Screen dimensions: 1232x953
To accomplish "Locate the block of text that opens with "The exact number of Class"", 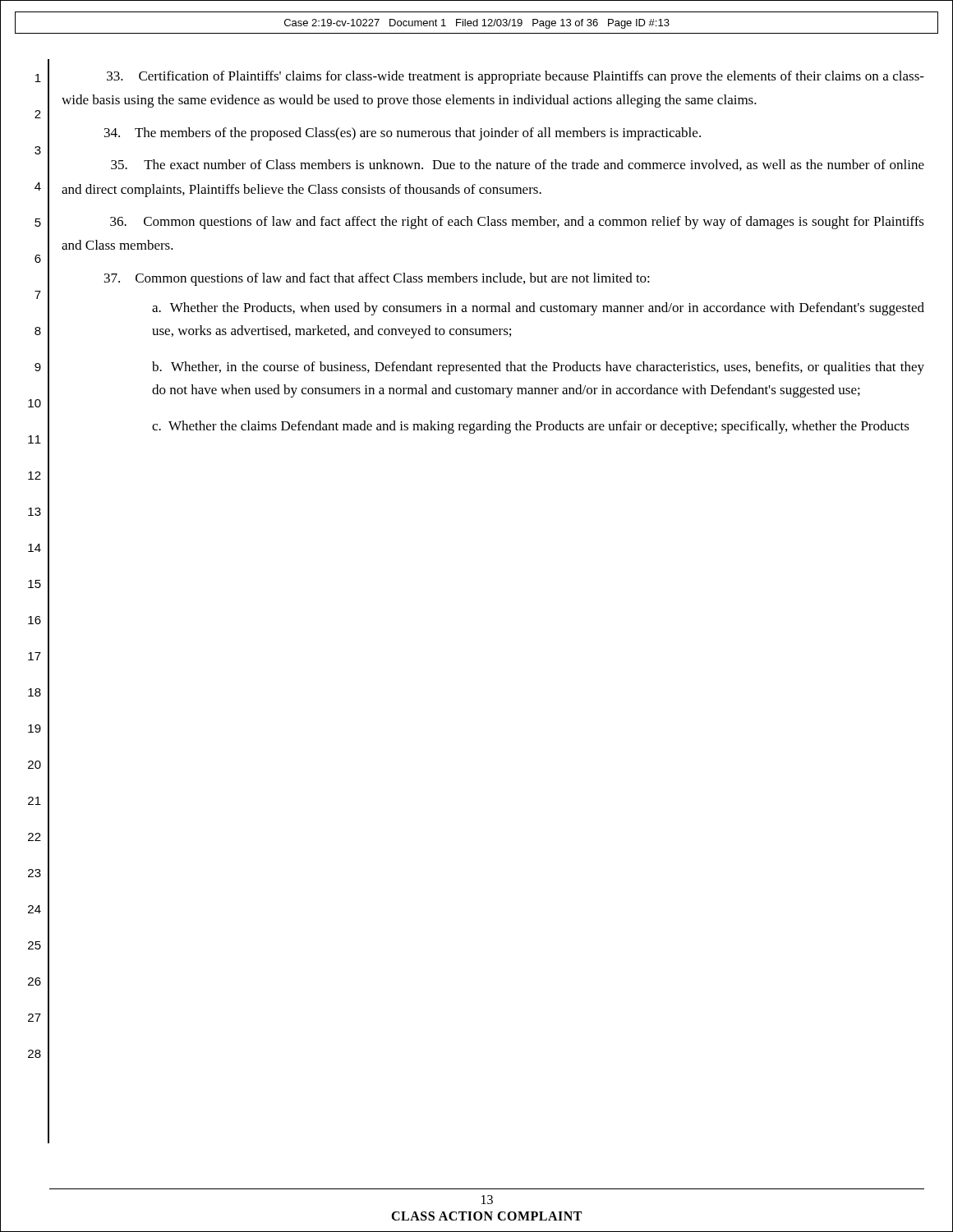I will (x=493, y=177).
